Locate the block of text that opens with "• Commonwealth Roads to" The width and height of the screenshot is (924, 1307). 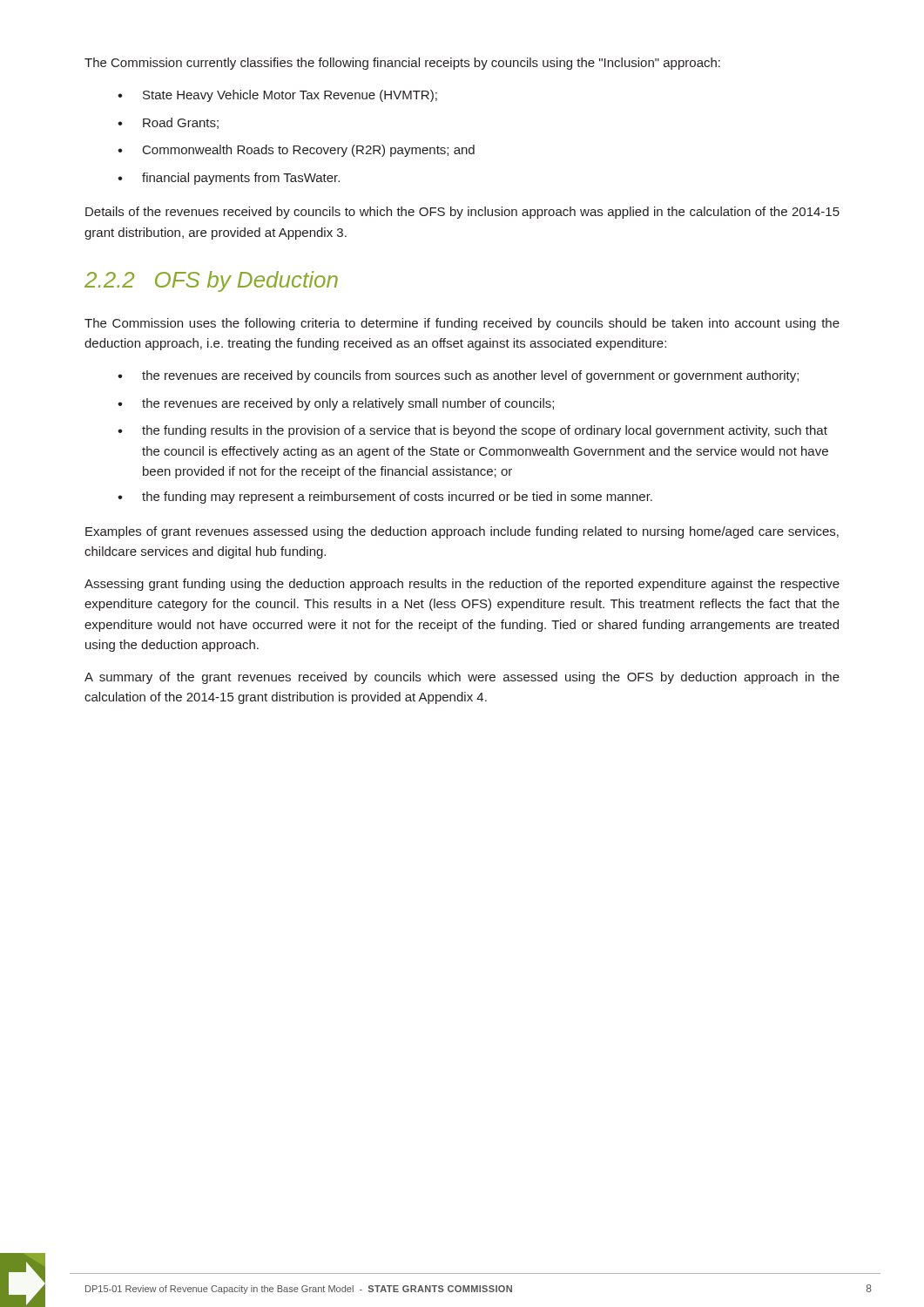click(296, 151)
